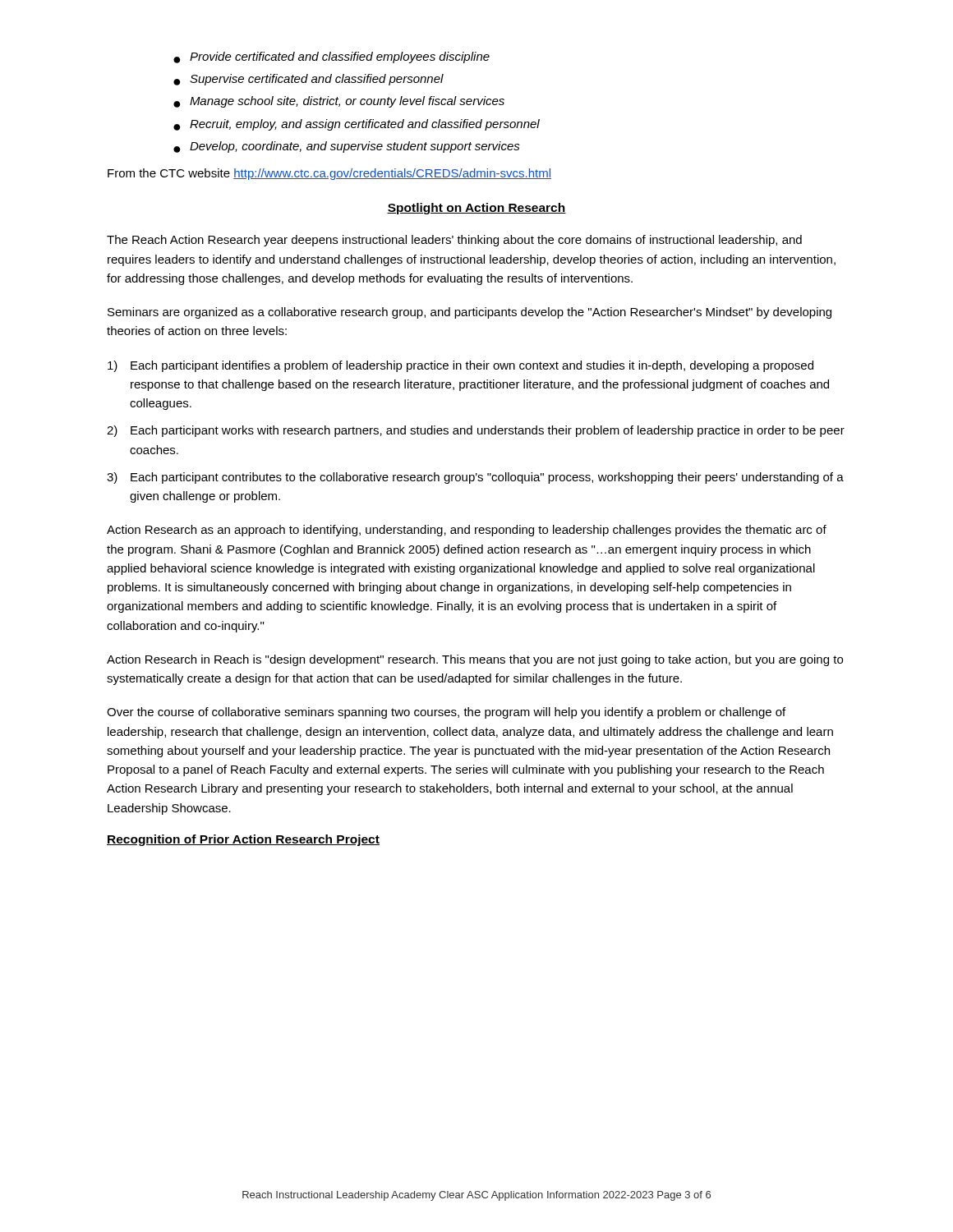Navigate to the block starting "Action Research as an approach to identifying, understanding,"
Viewport: 953px width, 1232px height.
(x=466, y=577)
